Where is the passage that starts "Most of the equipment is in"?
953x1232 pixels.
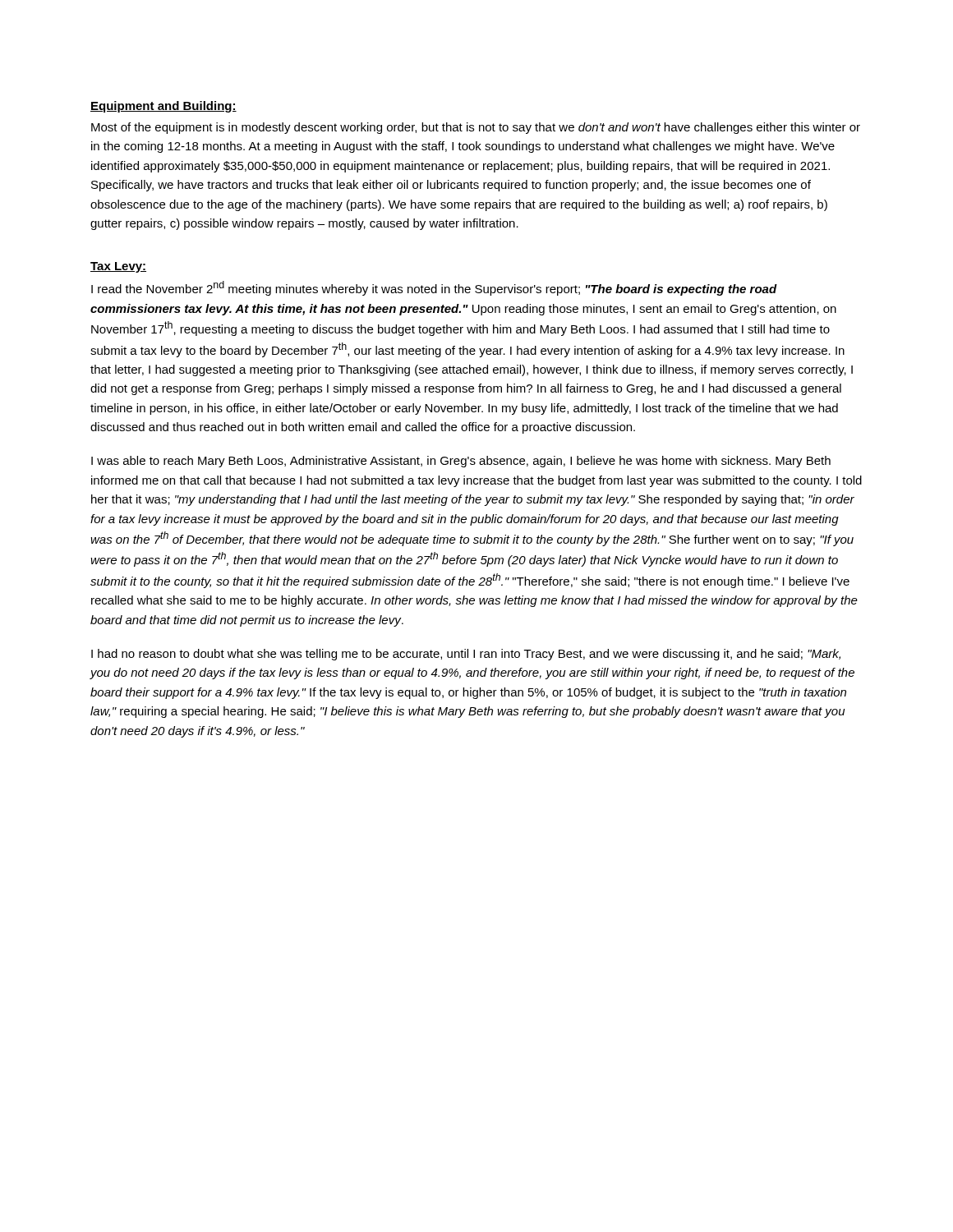coord(476,175)
